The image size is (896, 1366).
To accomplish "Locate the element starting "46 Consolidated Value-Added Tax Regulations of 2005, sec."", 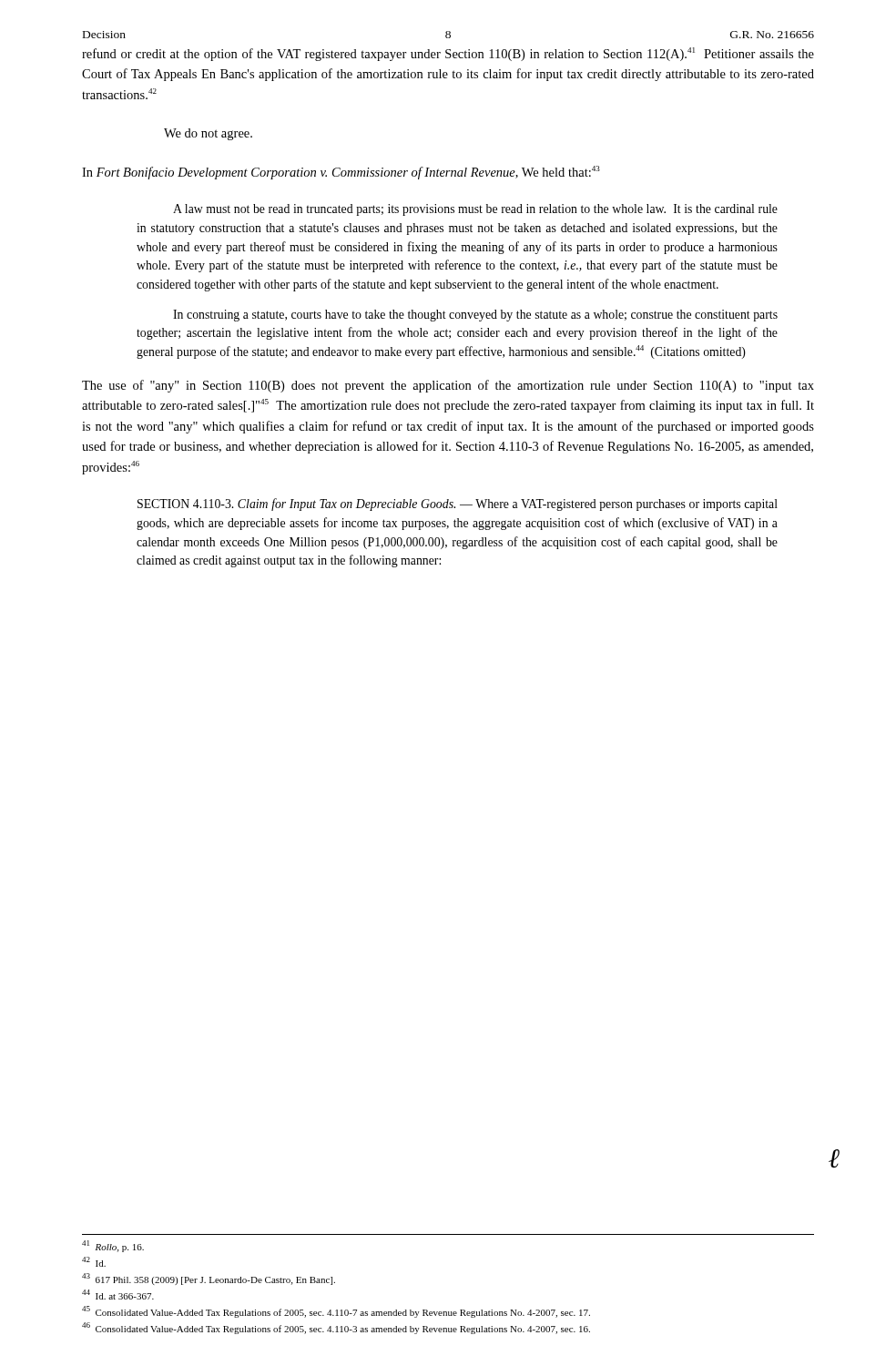I will pyautogui.click(x=336, y=1328).
